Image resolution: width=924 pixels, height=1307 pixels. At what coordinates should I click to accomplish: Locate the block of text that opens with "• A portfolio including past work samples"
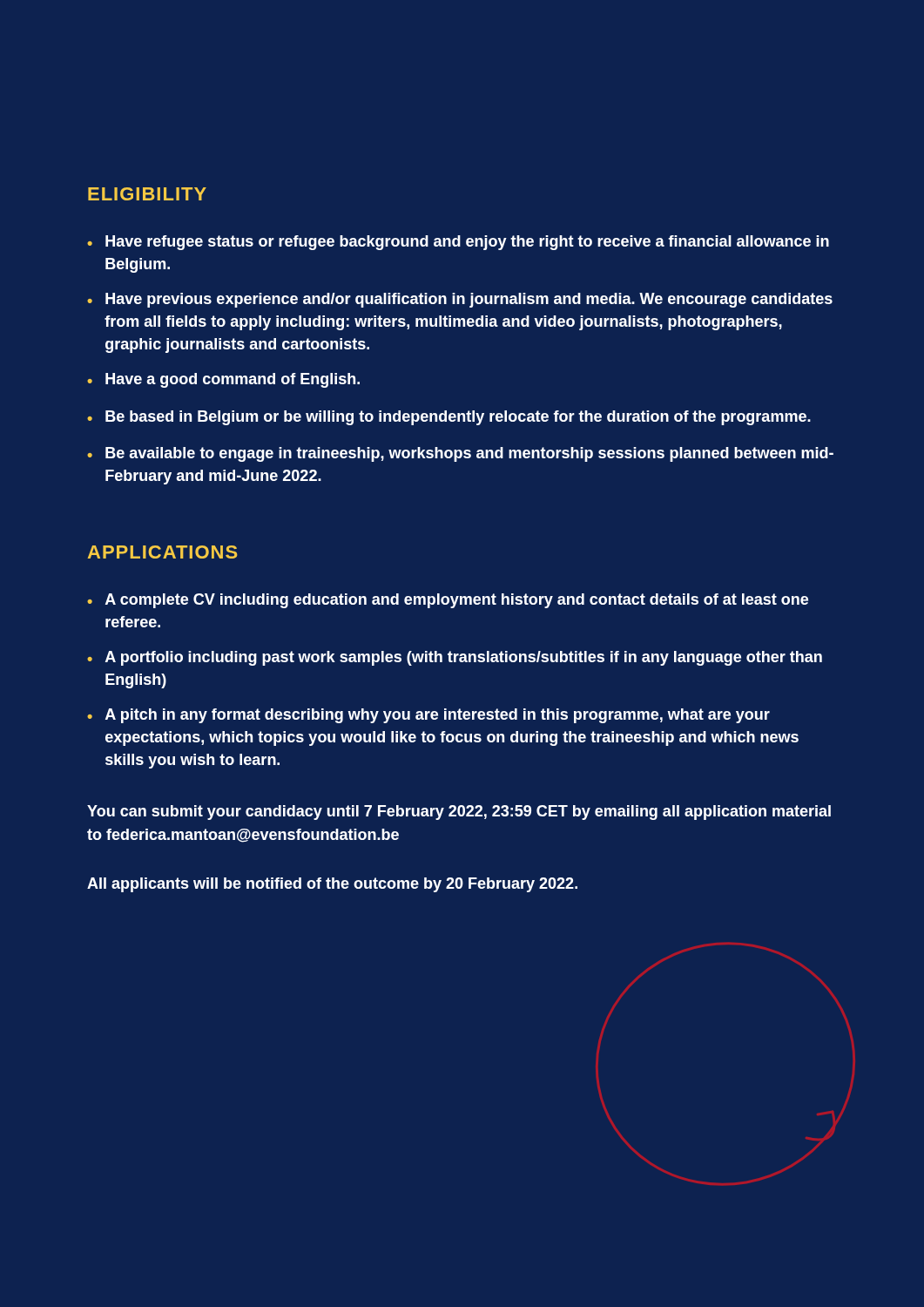462,668
